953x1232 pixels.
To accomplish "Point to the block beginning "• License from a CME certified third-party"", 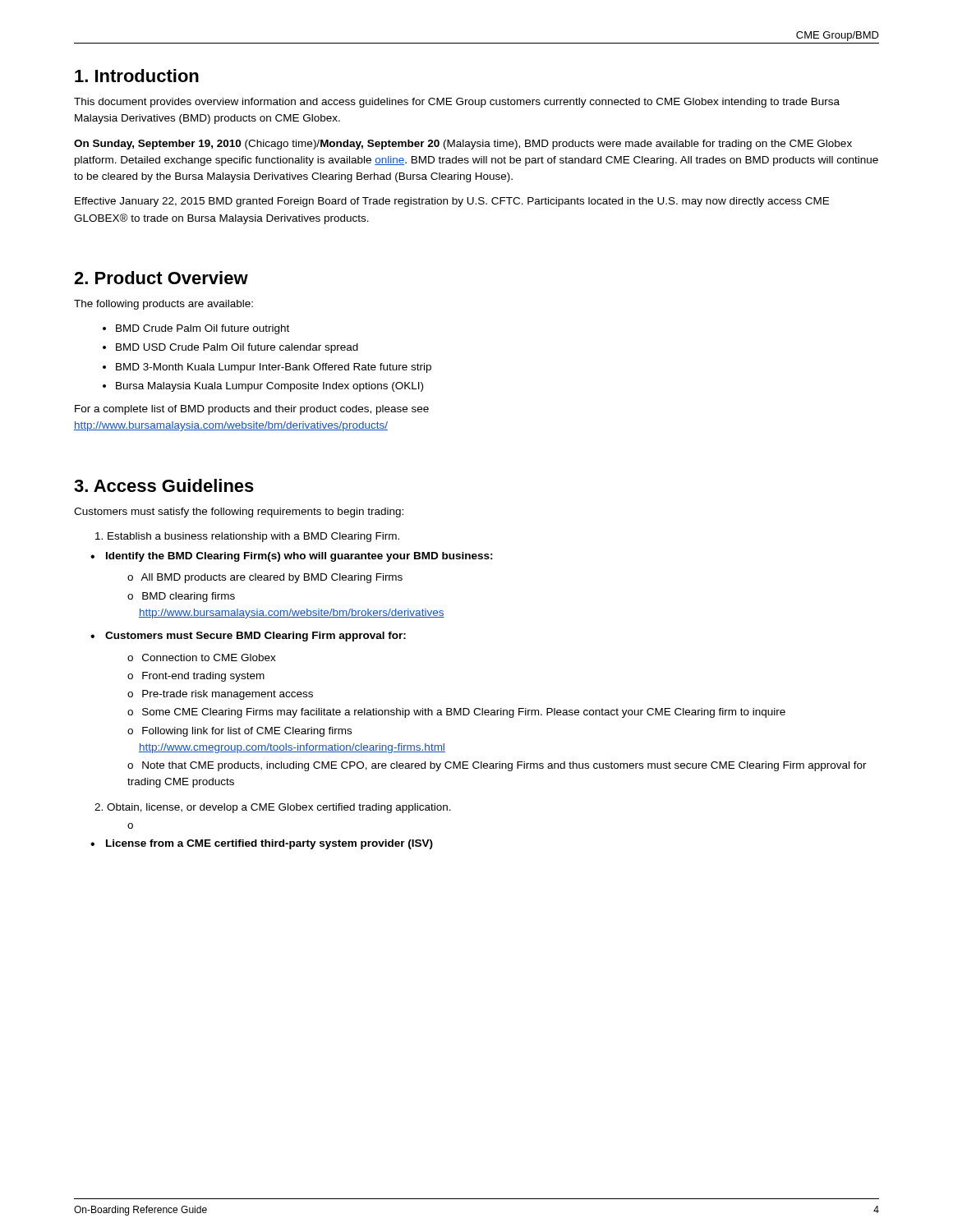I will coord(262,844).
